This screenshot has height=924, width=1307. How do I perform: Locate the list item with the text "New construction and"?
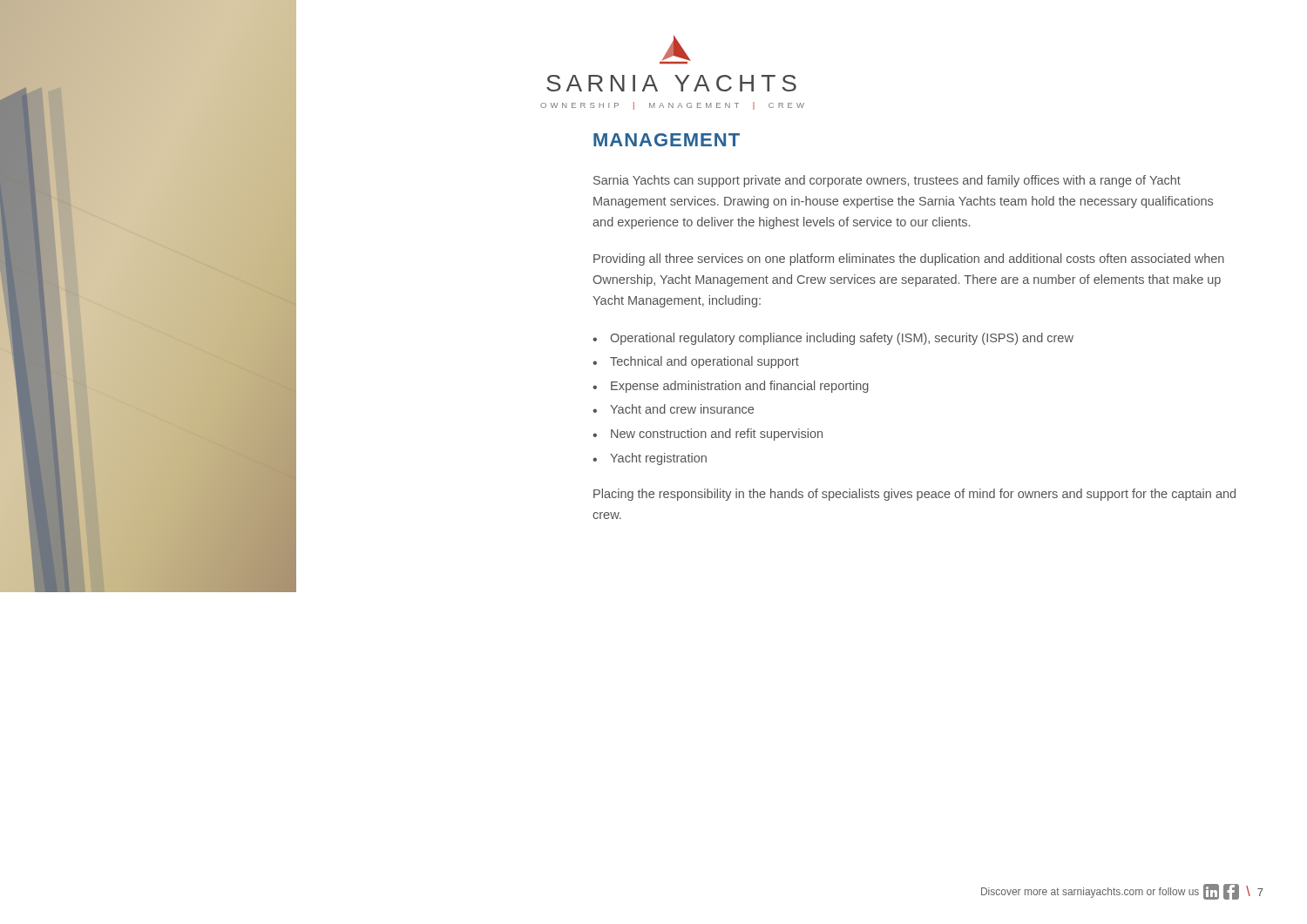click(x=717, y=434)
